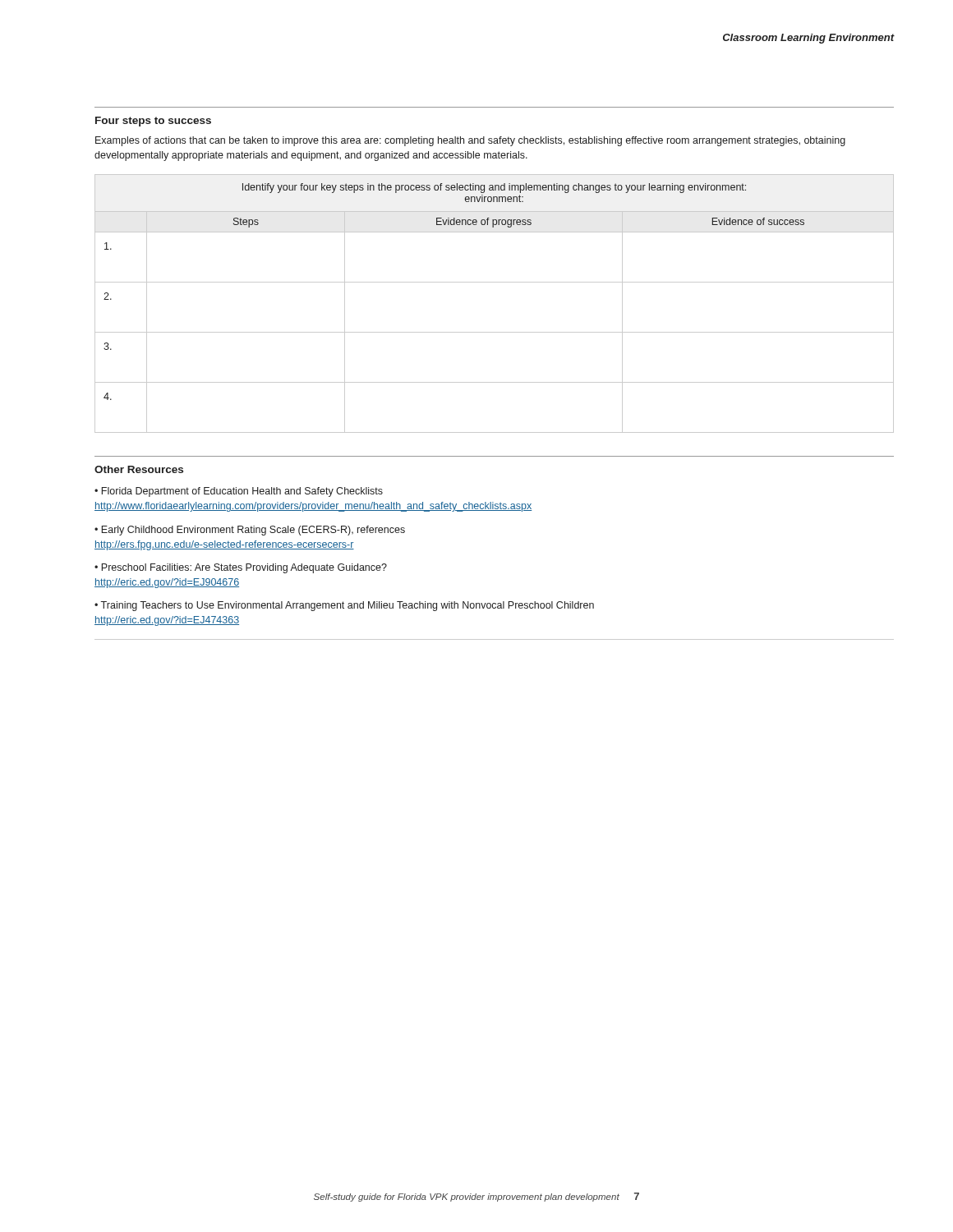This screenshot has height=1232, width=953.
Task: Locate the section header containing "Other Resources"
Action: (x=139, y=469)
